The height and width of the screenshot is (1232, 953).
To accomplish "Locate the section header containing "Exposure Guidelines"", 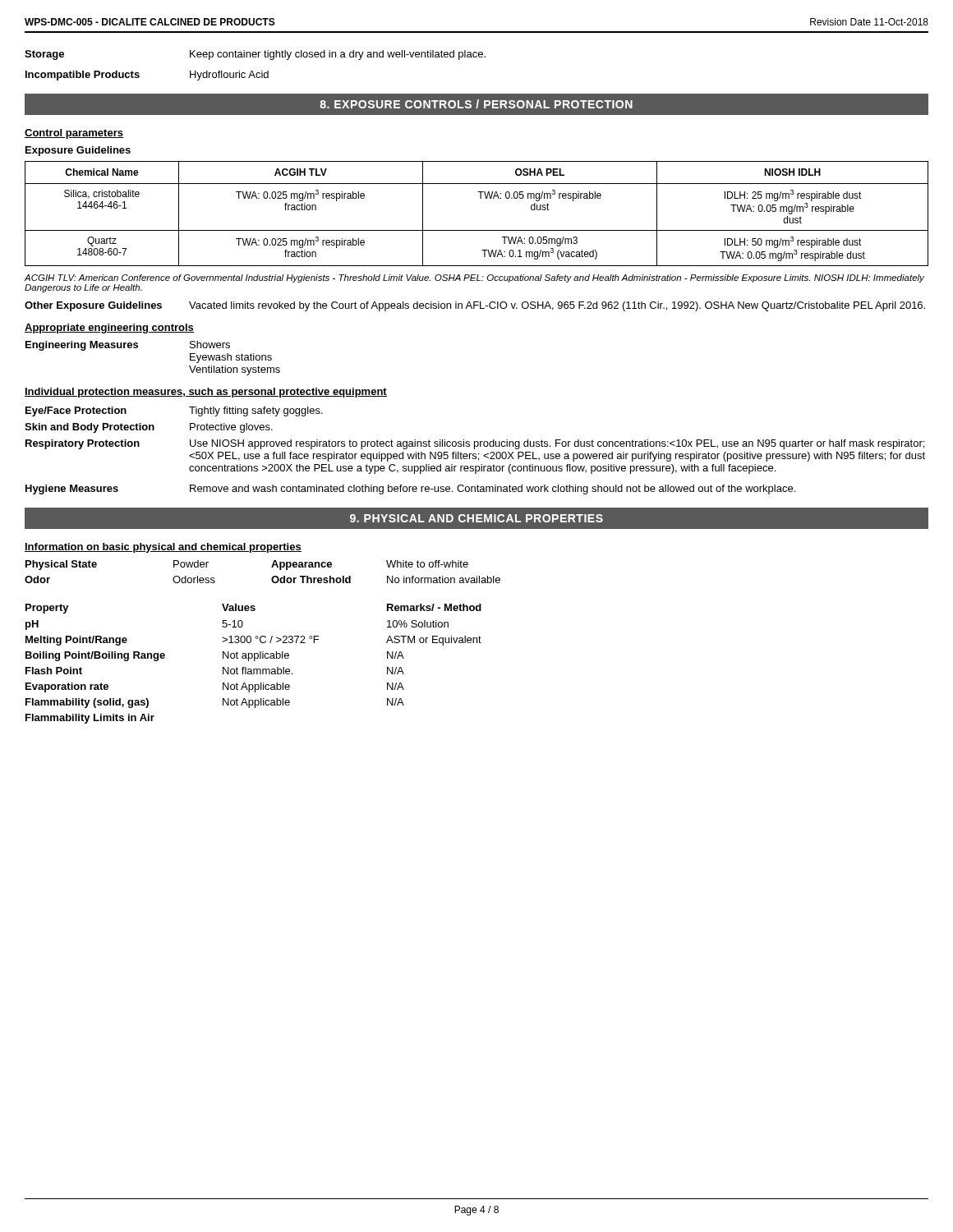I will (78, 150).
